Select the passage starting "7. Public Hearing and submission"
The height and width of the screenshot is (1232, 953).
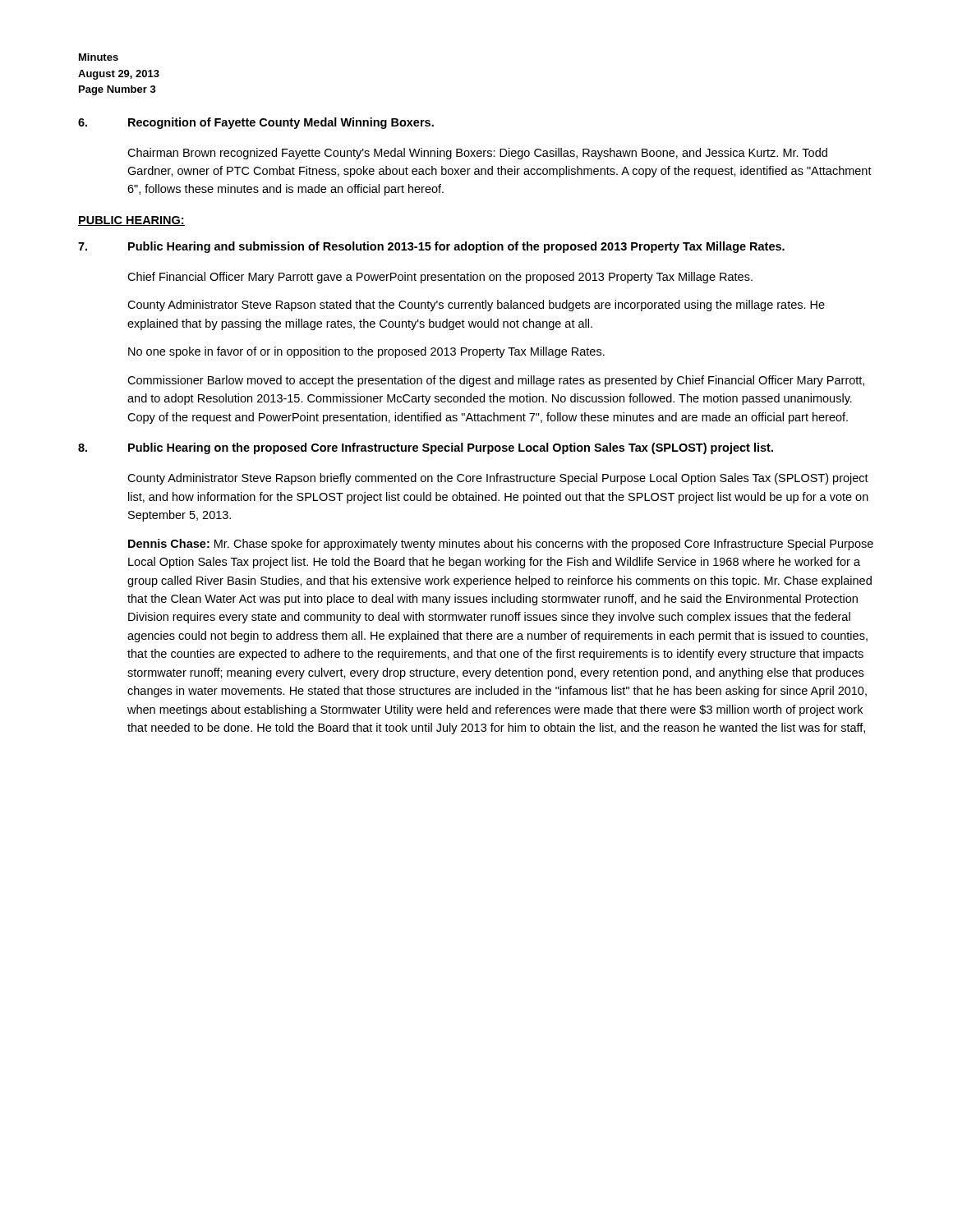[x=476, y=246]
